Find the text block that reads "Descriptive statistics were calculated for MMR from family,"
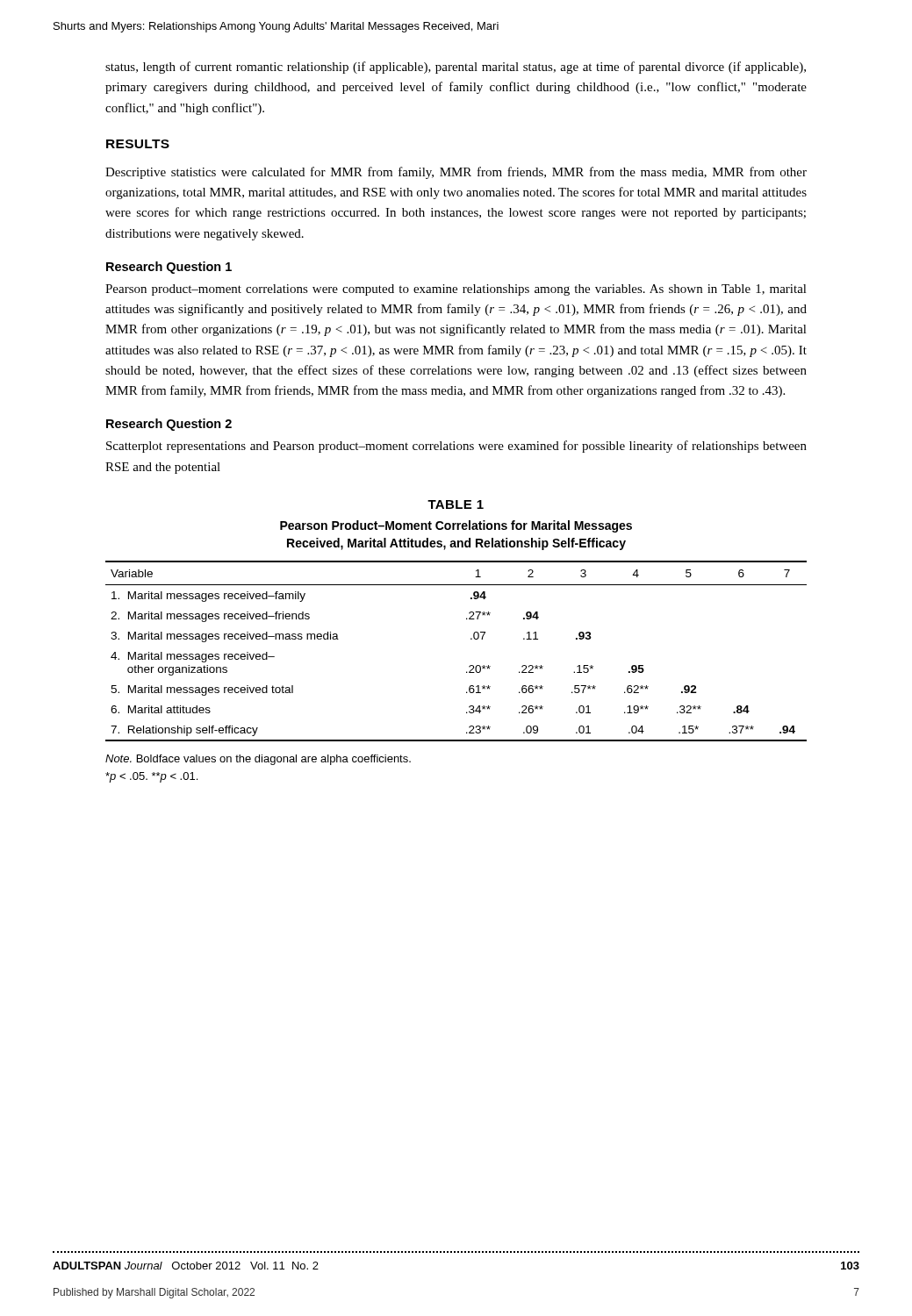This screenshot has width=912, height=1316. pyautogui.click(x=456, y=202)
